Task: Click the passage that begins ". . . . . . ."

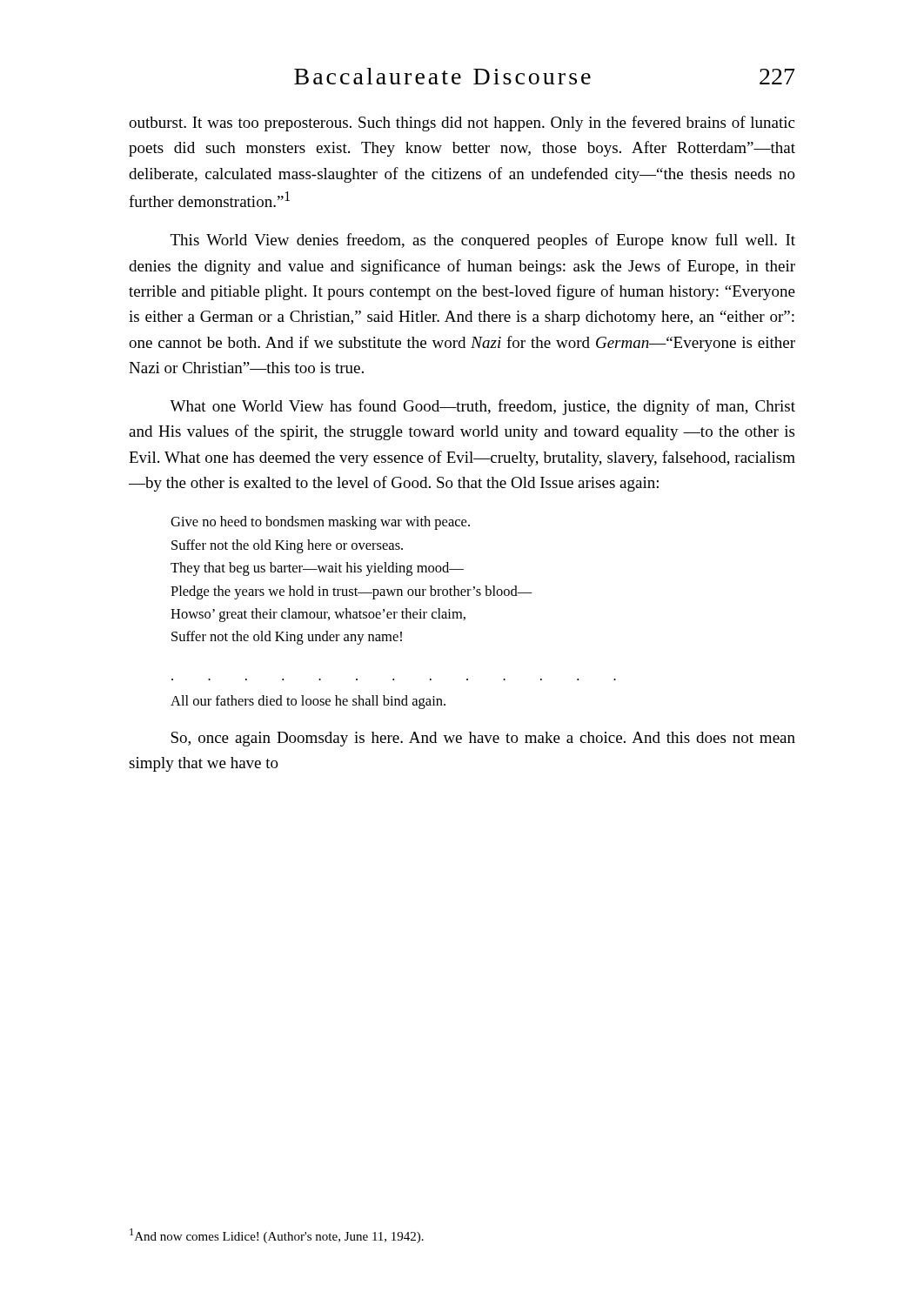Action: 308,702
